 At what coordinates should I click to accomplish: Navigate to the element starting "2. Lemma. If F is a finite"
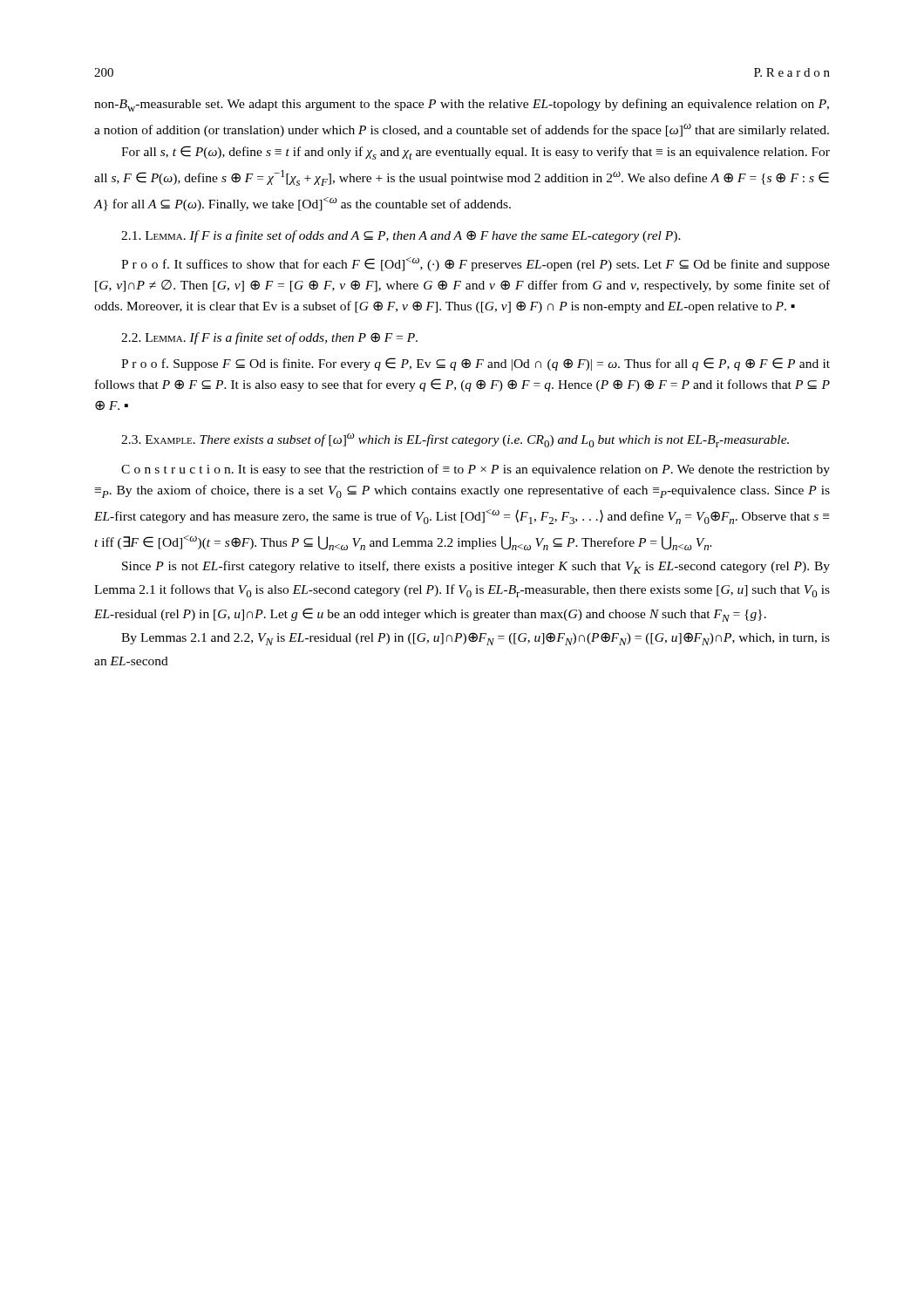(269, 338)
